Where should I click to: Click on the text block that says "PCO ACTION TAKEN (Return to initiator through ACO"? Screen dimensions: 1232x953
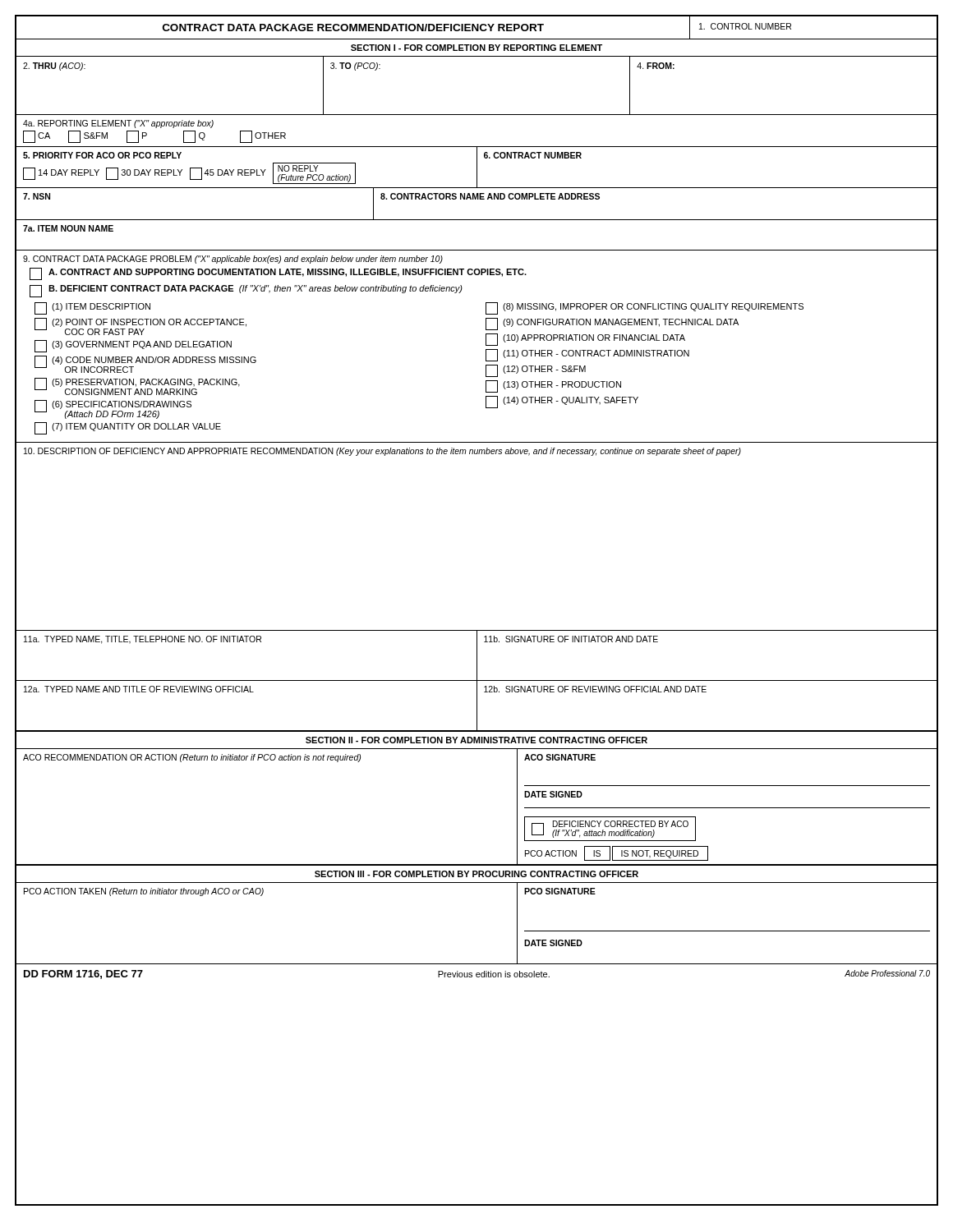pyautogui.click(x=267, y=891)
